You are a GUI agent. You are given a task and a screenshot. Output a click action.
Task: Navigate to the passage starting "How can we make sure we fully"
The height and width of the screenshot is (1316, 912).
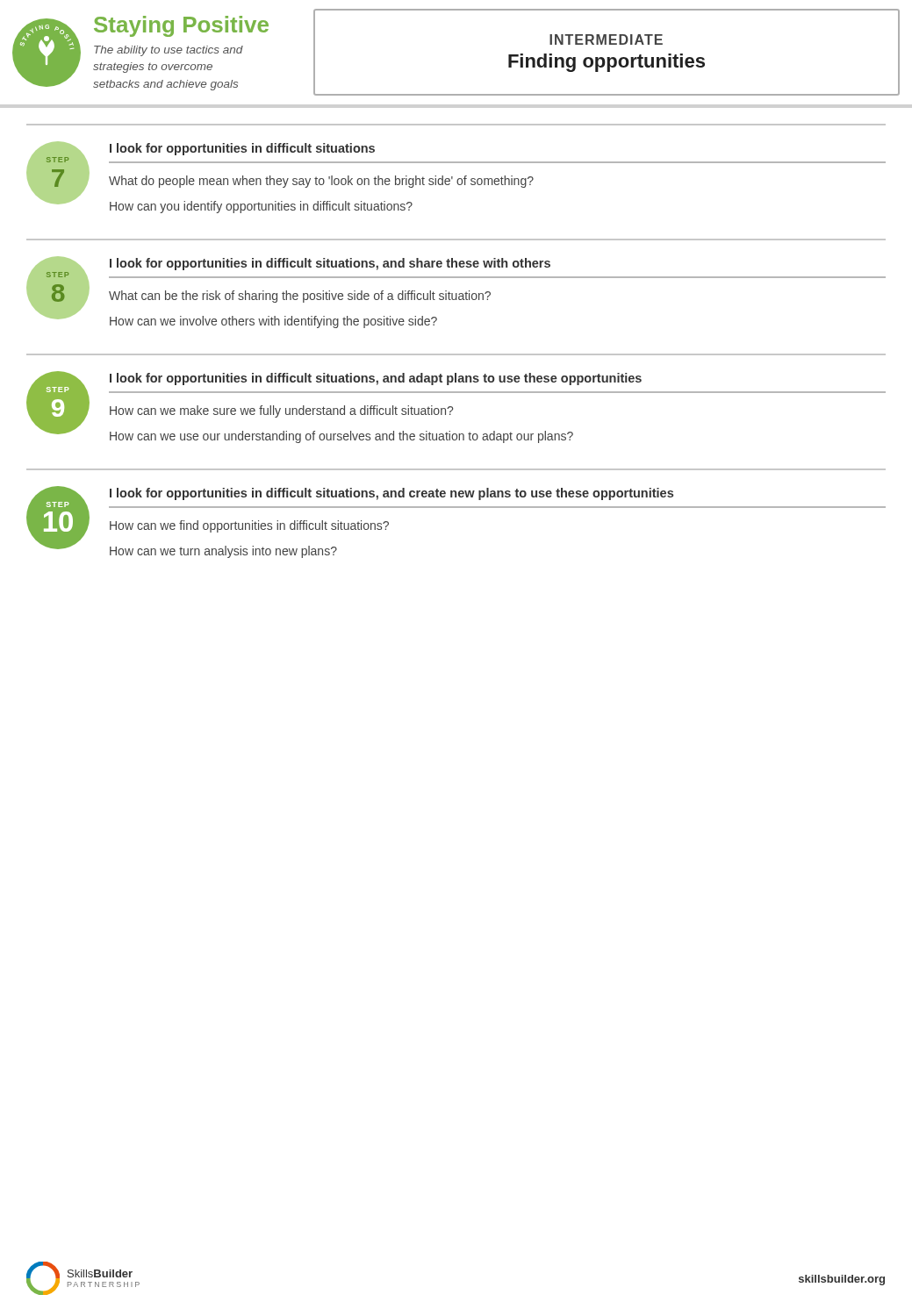[x=281, y=411]
